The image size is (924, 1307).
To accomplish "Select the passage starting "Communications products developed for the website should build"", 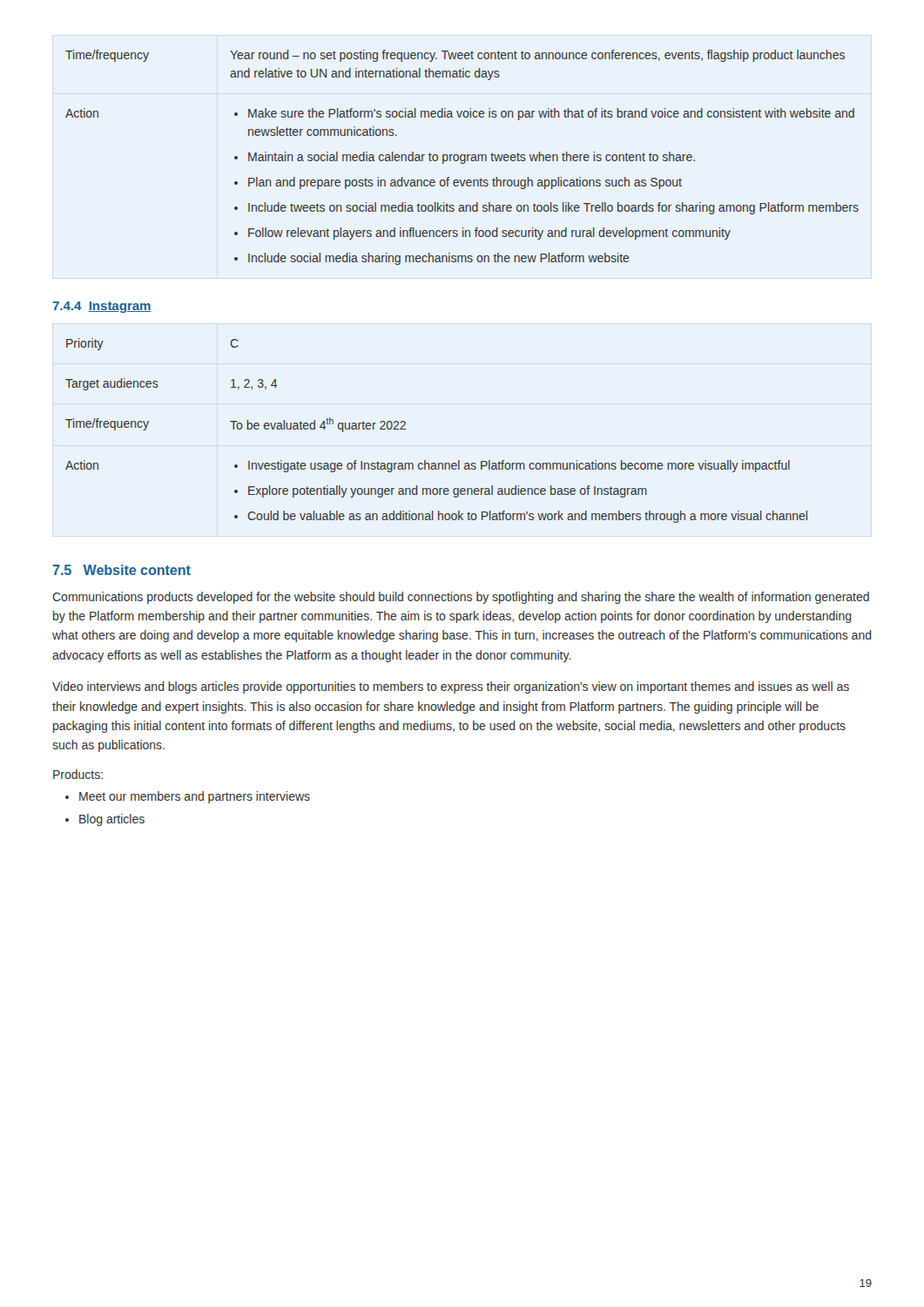I will click(x=462, y=626).
